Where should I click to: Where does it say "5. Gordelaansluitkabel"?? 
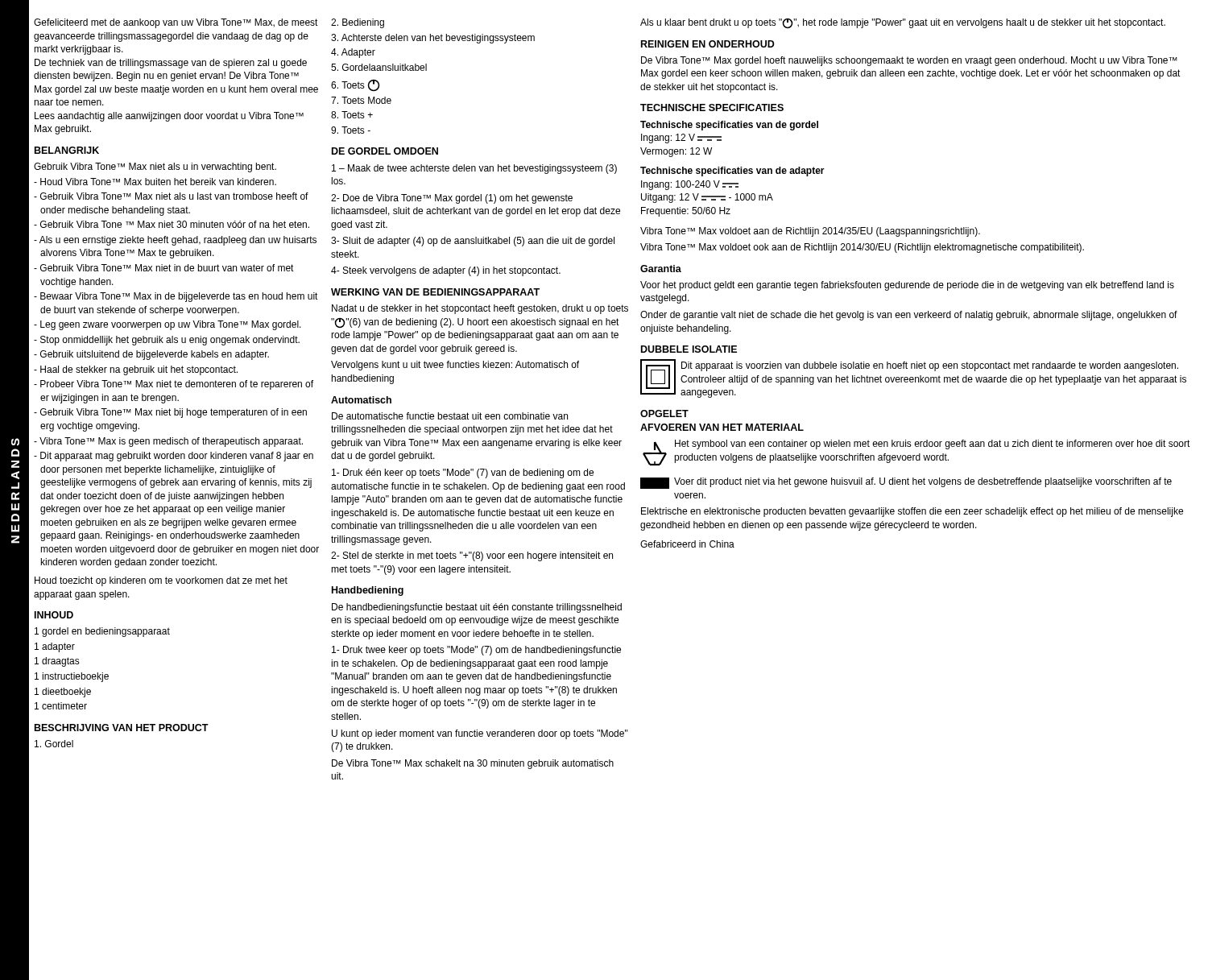coord(379,67)
